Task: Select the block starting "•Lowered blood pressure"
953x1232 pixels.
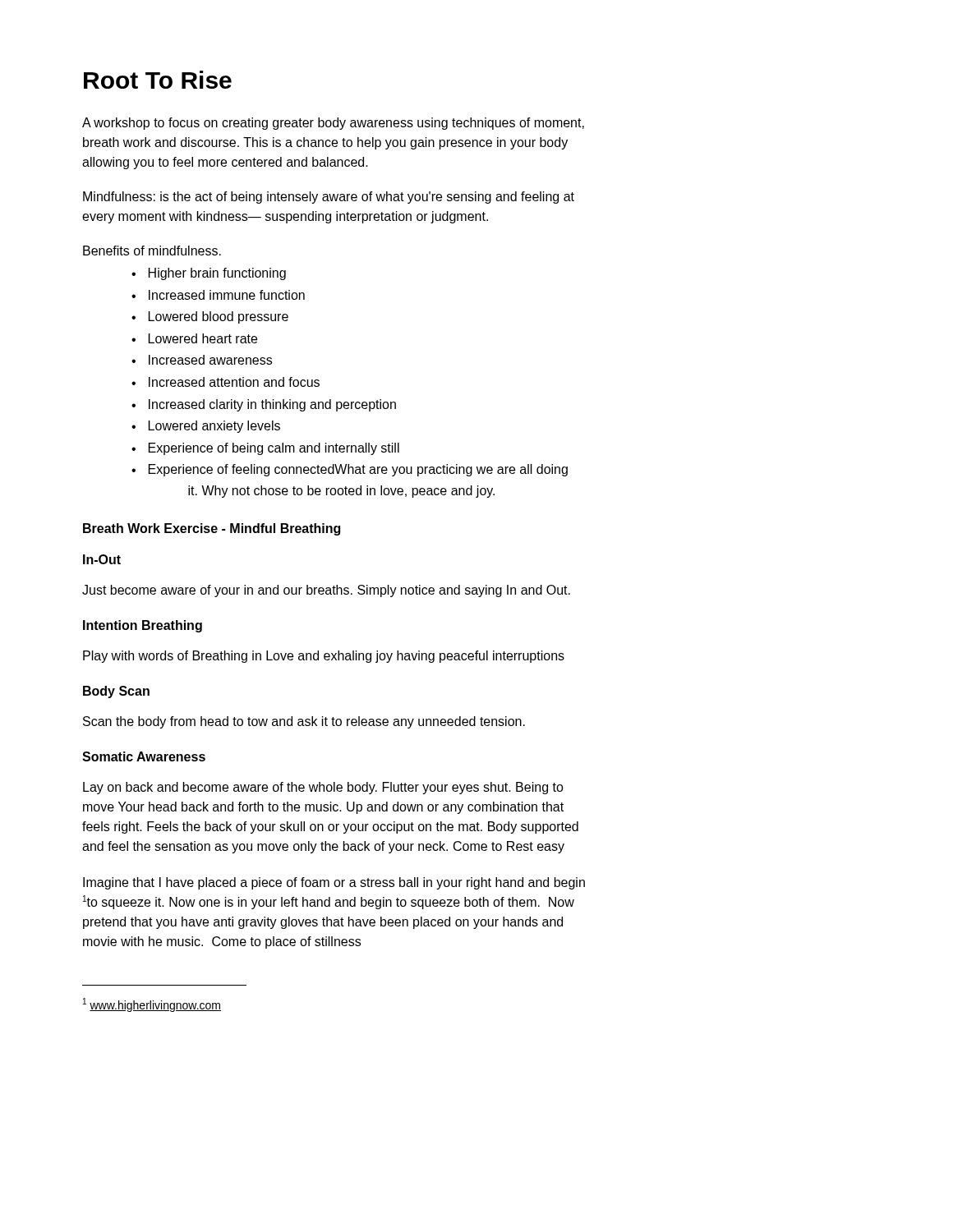Action: point(210,317)
